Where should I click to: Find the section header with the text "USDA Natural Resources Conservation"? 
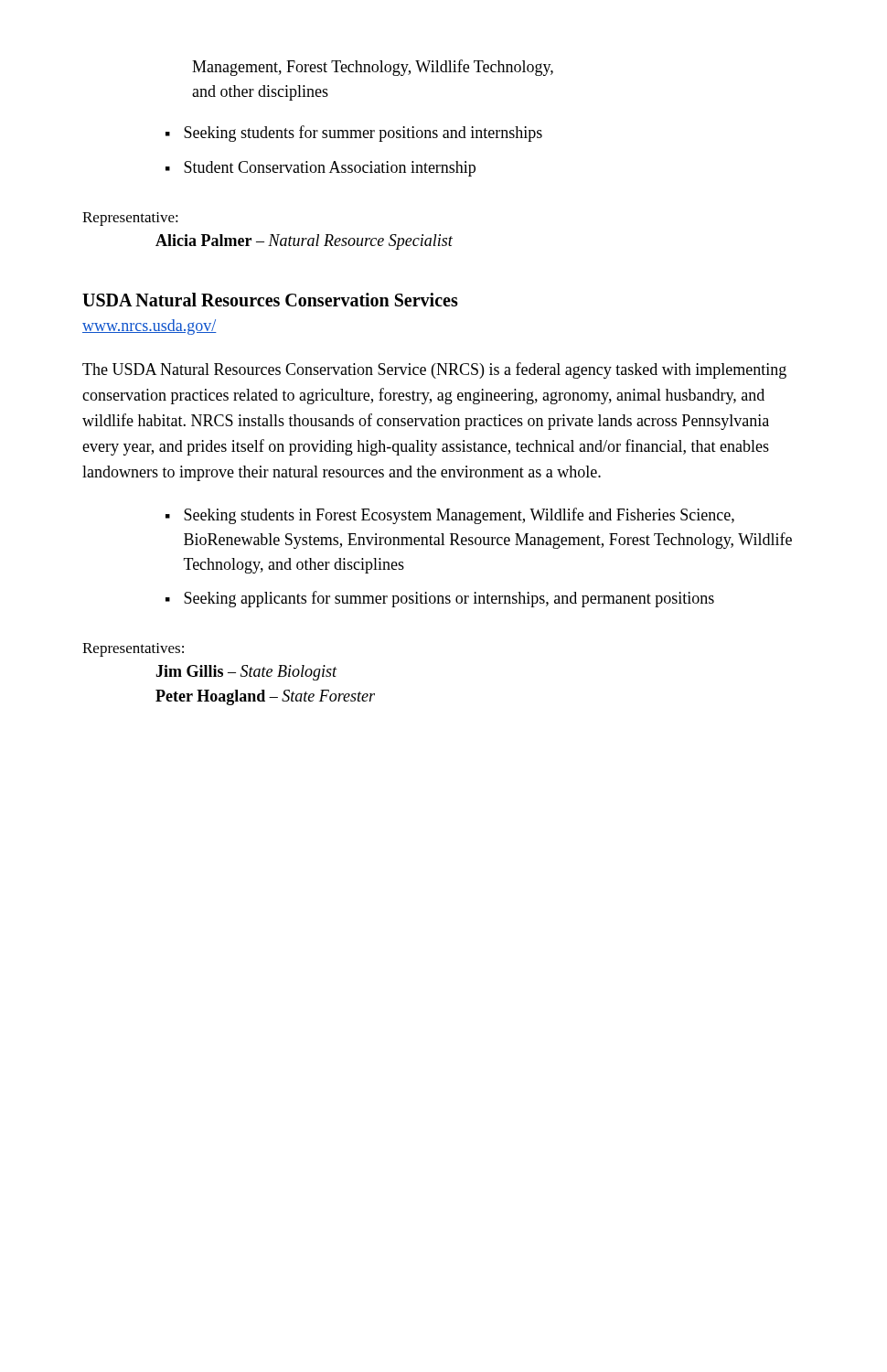(x=270, y=300)
